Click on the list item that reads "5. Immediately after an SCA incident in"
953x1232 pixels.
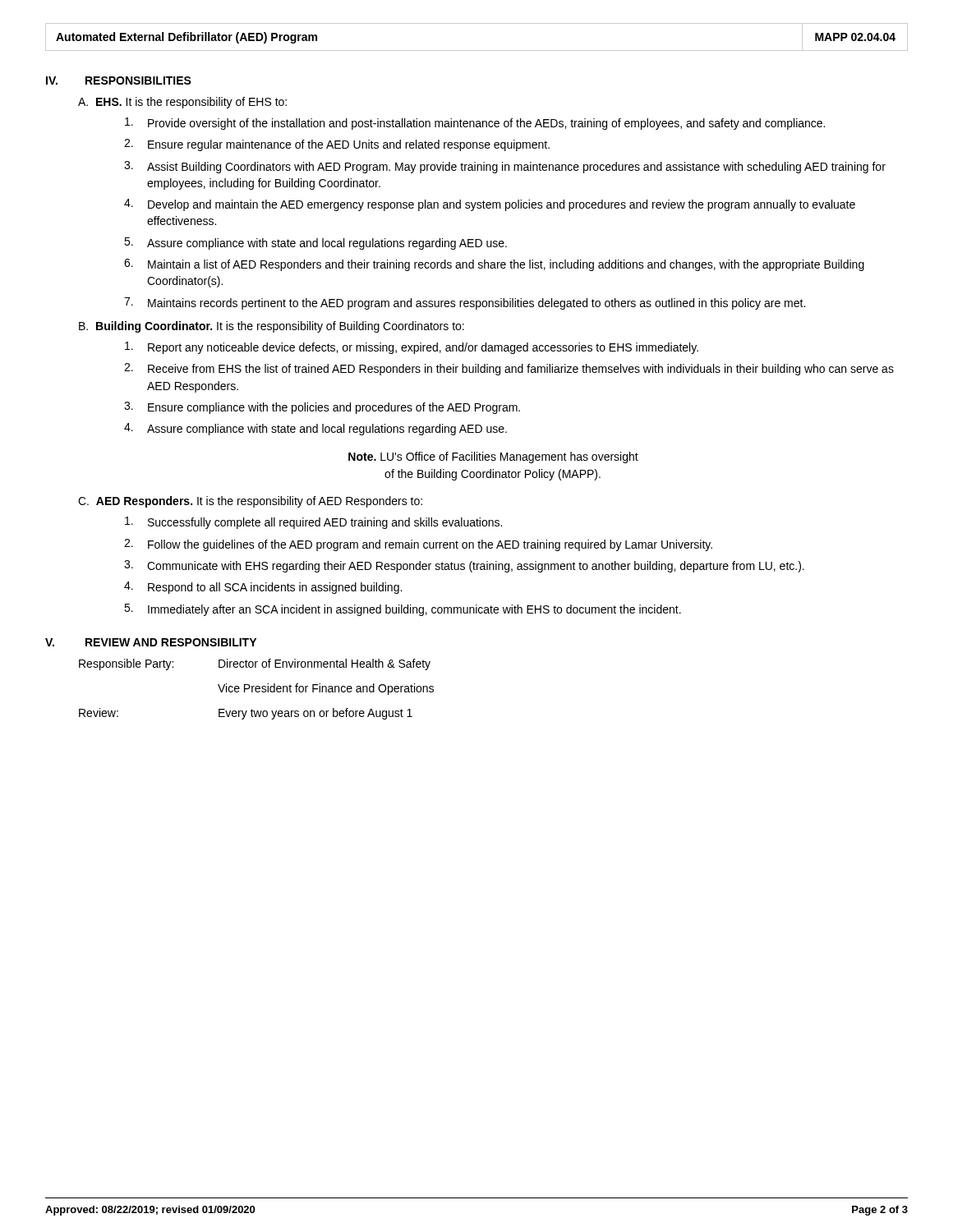click(516, 609)
